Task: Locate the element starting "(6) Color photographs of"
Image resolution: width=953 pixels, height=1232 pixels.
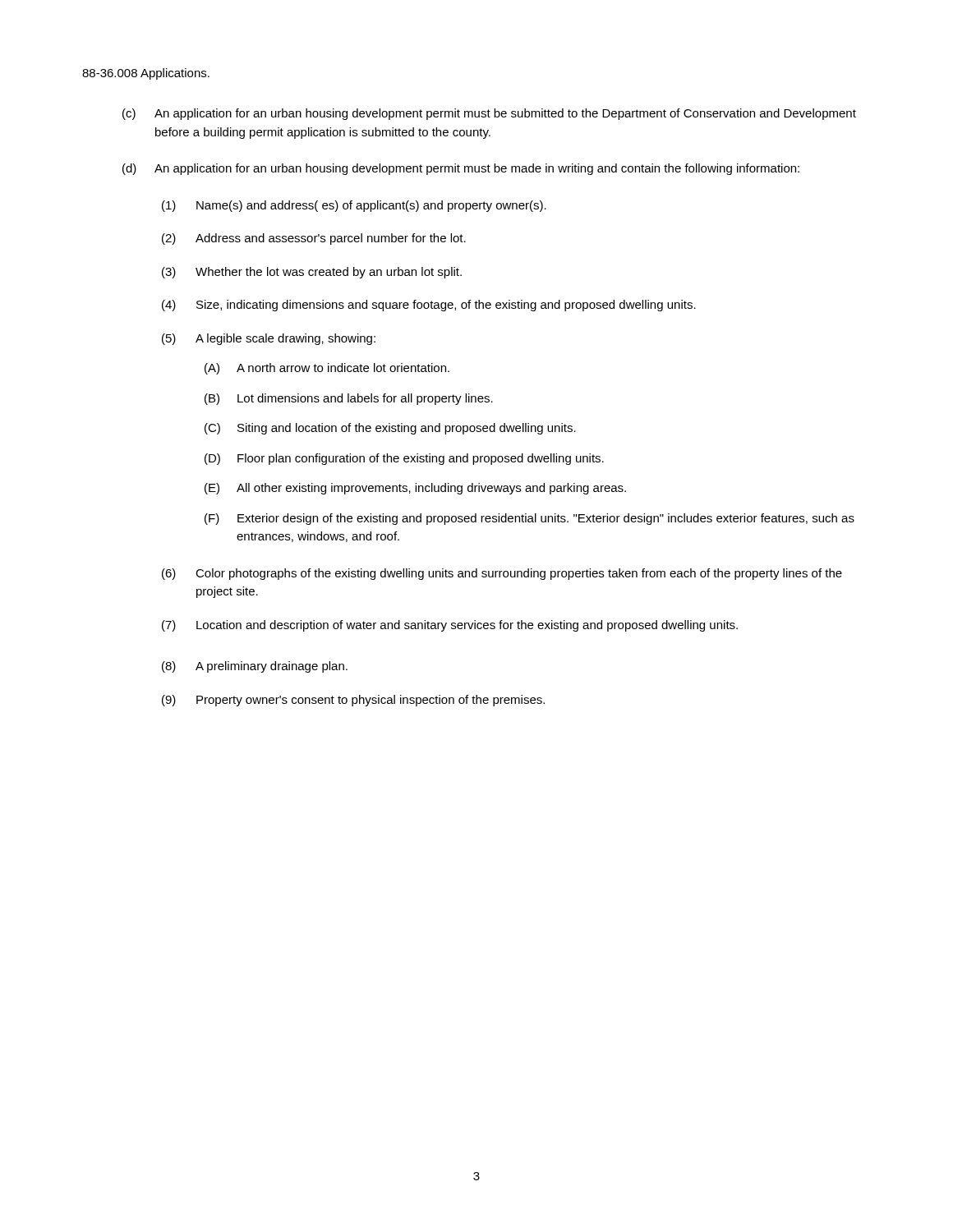Action: [516, 582]
